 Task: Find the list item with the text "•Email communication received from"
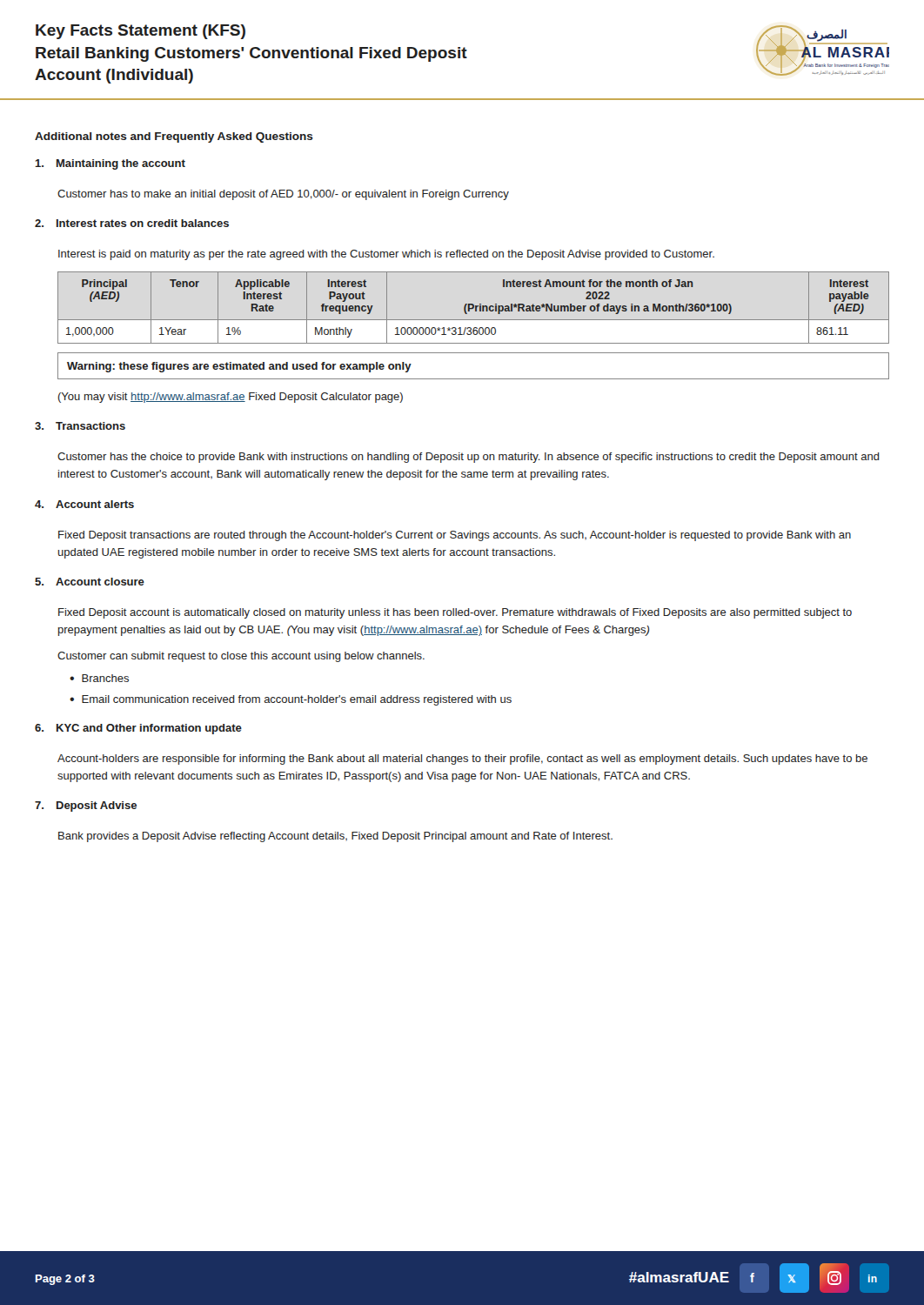point(291,700)
